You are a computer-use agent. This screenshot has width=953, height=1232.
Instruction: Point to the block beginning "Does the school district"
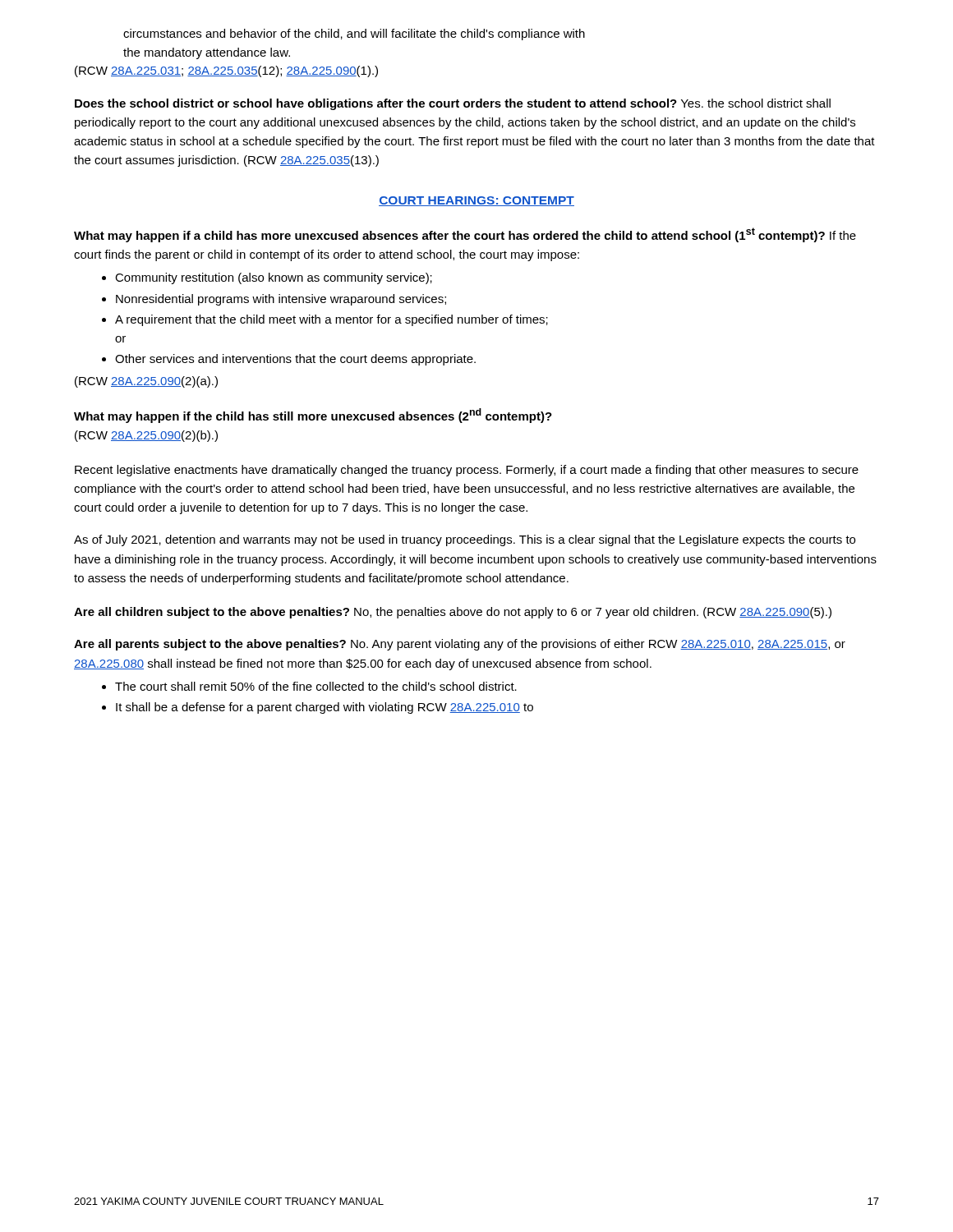click(x=474, y=131)
